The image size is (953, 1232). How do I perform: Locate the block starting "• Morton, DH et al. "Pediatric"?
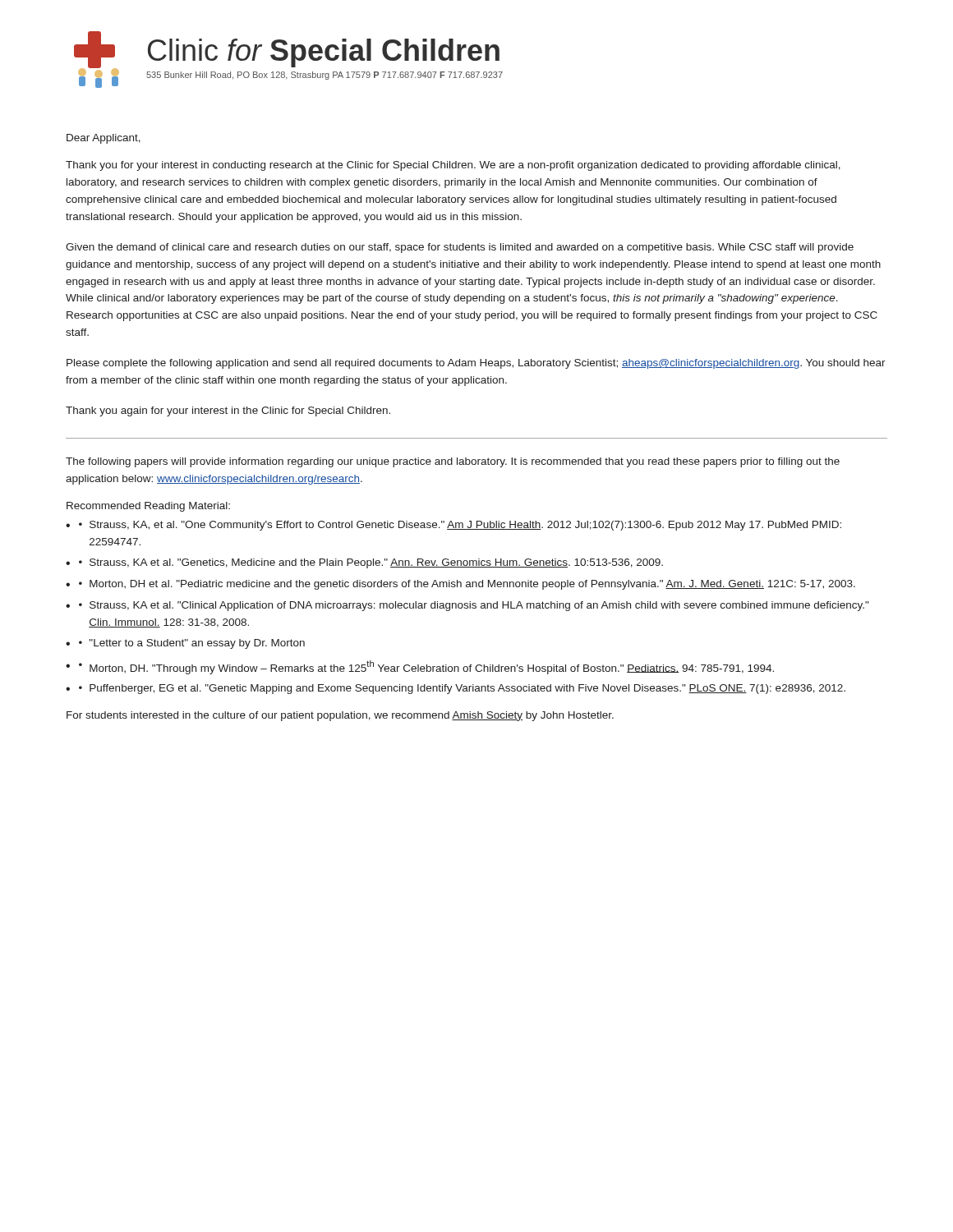click(x=467, y=584)
